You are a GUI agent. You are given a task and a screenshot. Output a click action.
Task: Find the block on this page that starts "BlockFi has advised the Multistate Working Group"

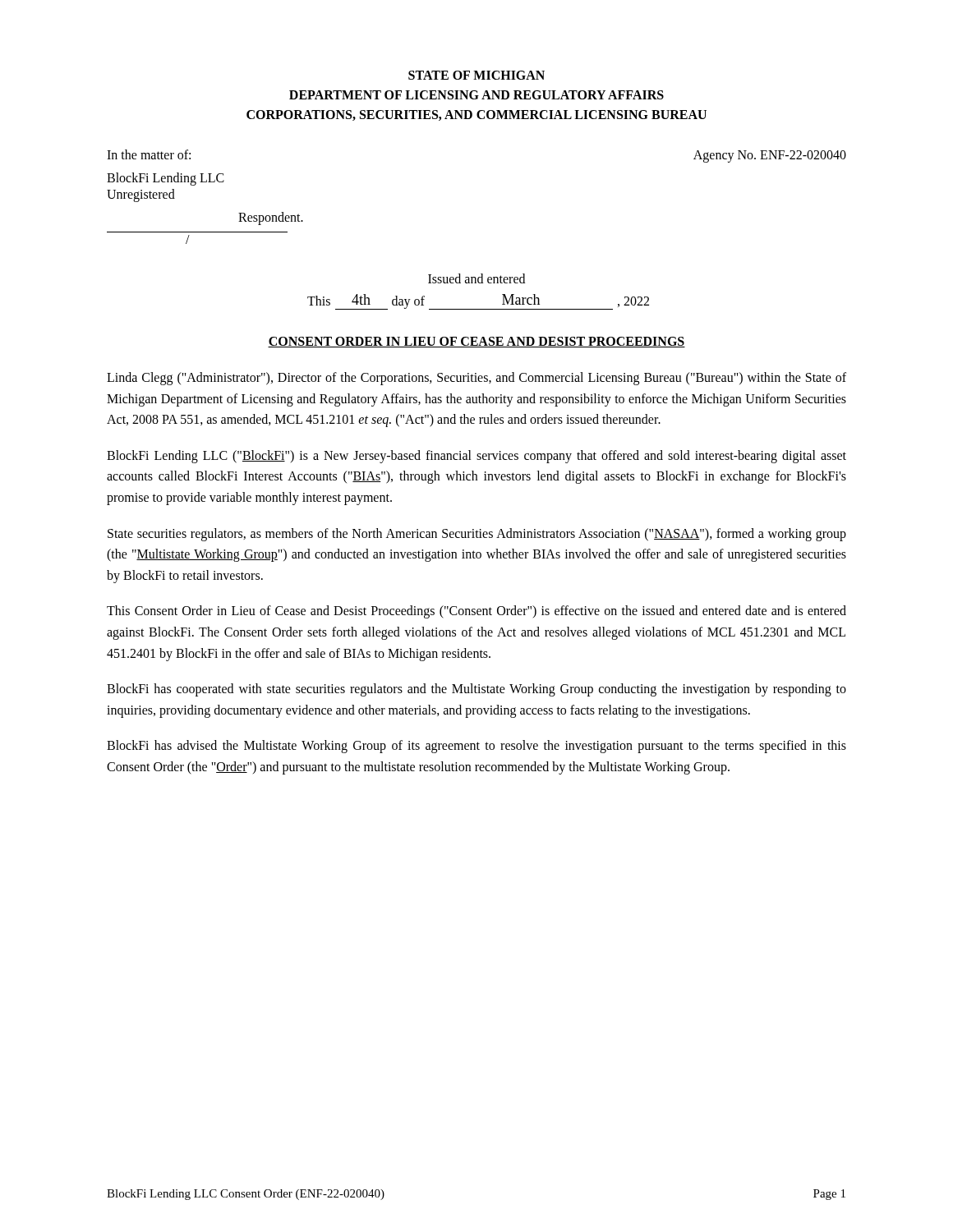tap(476, 756)
